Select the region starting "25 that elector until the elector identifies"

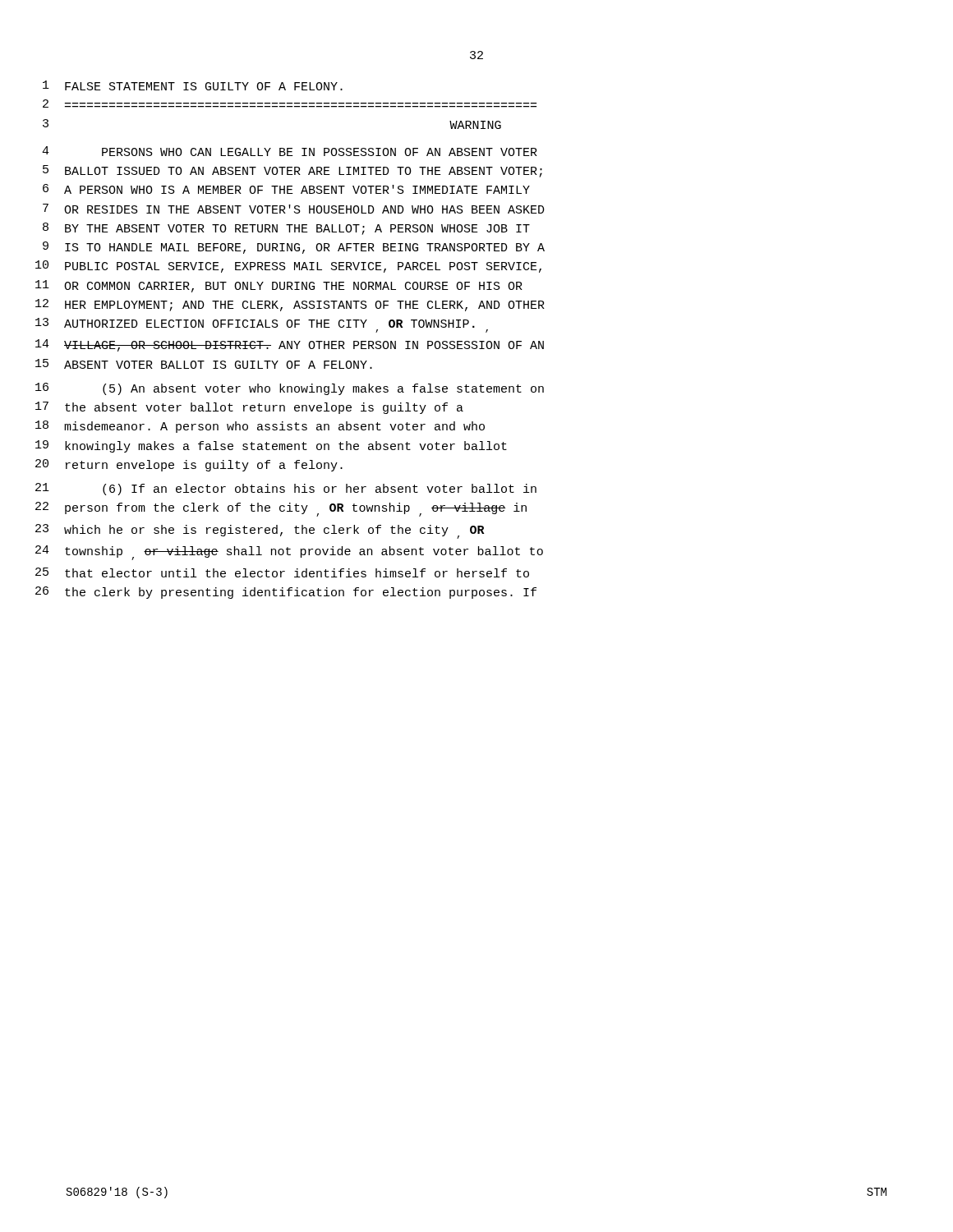[476, 574]
